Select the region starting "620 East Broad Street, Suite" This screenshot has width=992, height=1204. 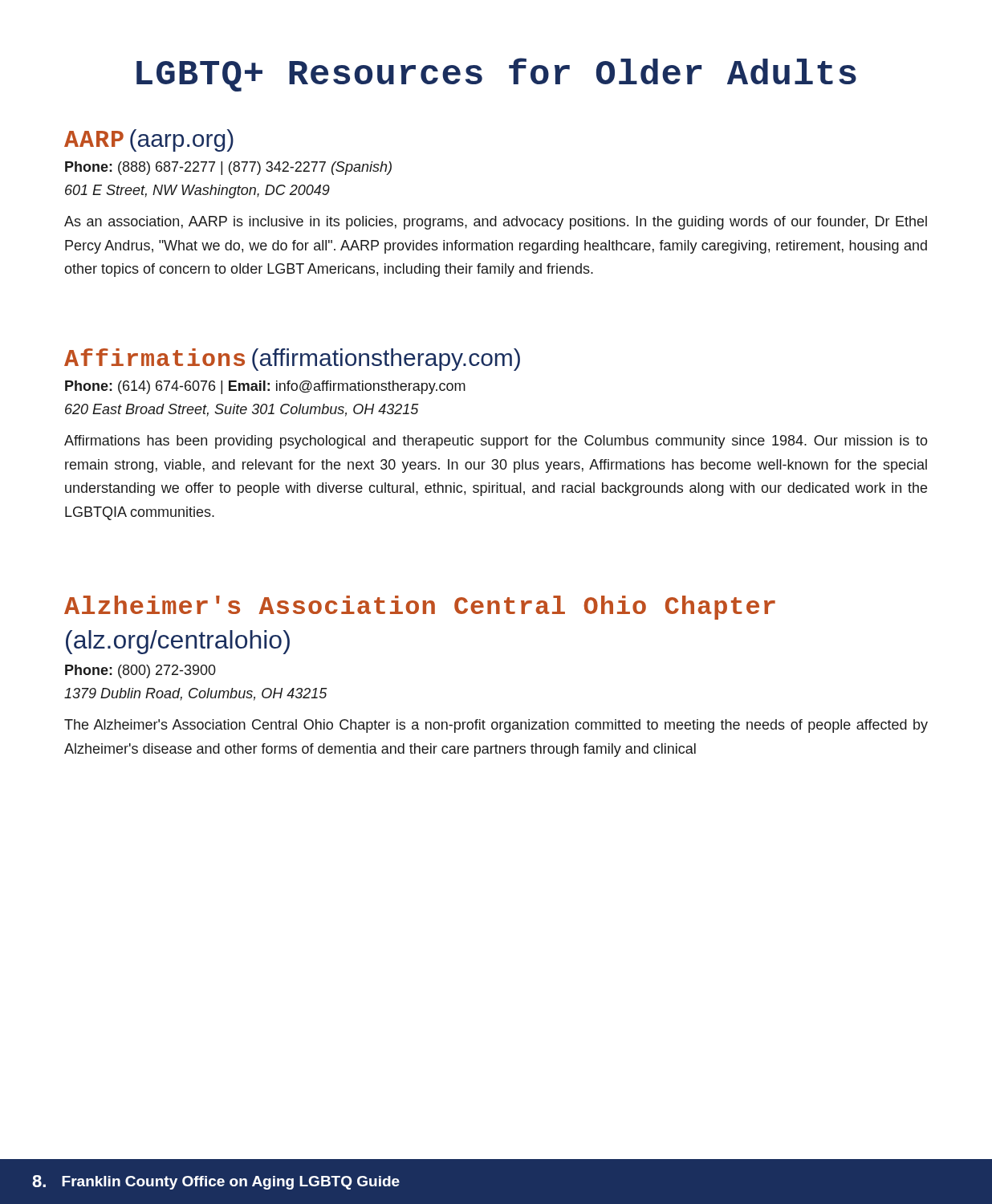[241, 409]
